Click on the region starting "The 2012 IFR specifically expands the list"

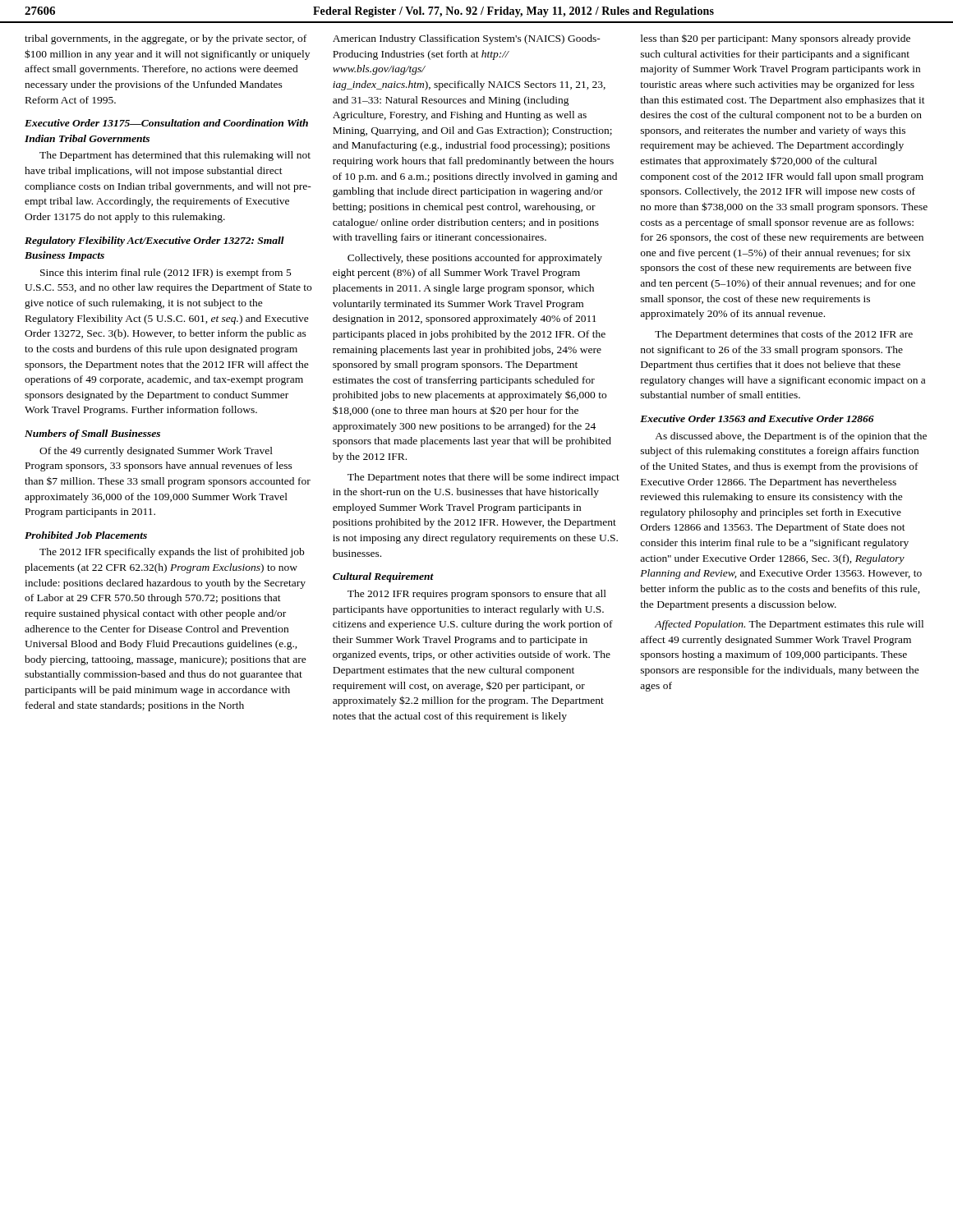tap(169, 629)
